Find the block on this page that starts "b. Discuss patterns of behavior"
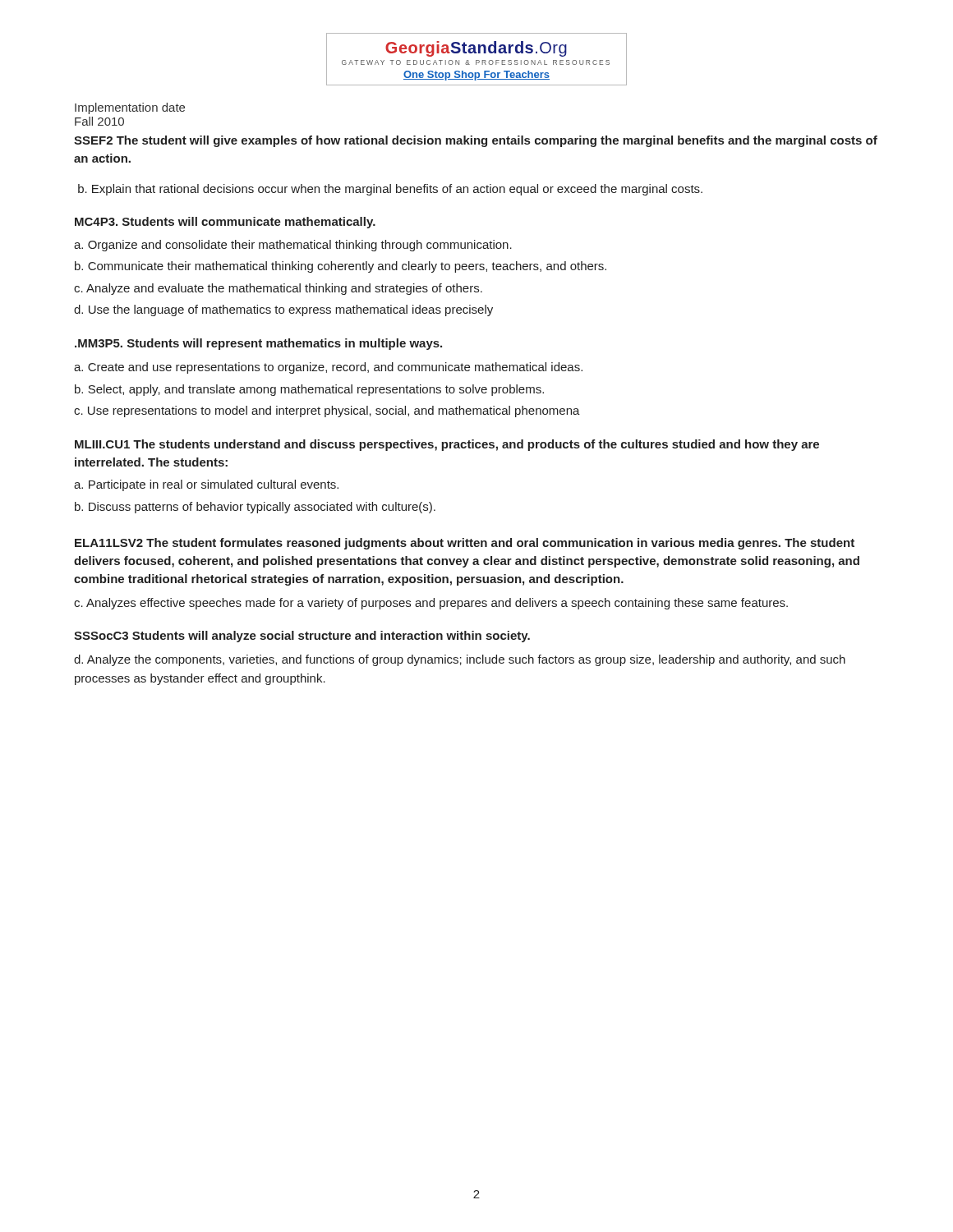The width and height of the screenshot is (953, 1232). [255, 506]
